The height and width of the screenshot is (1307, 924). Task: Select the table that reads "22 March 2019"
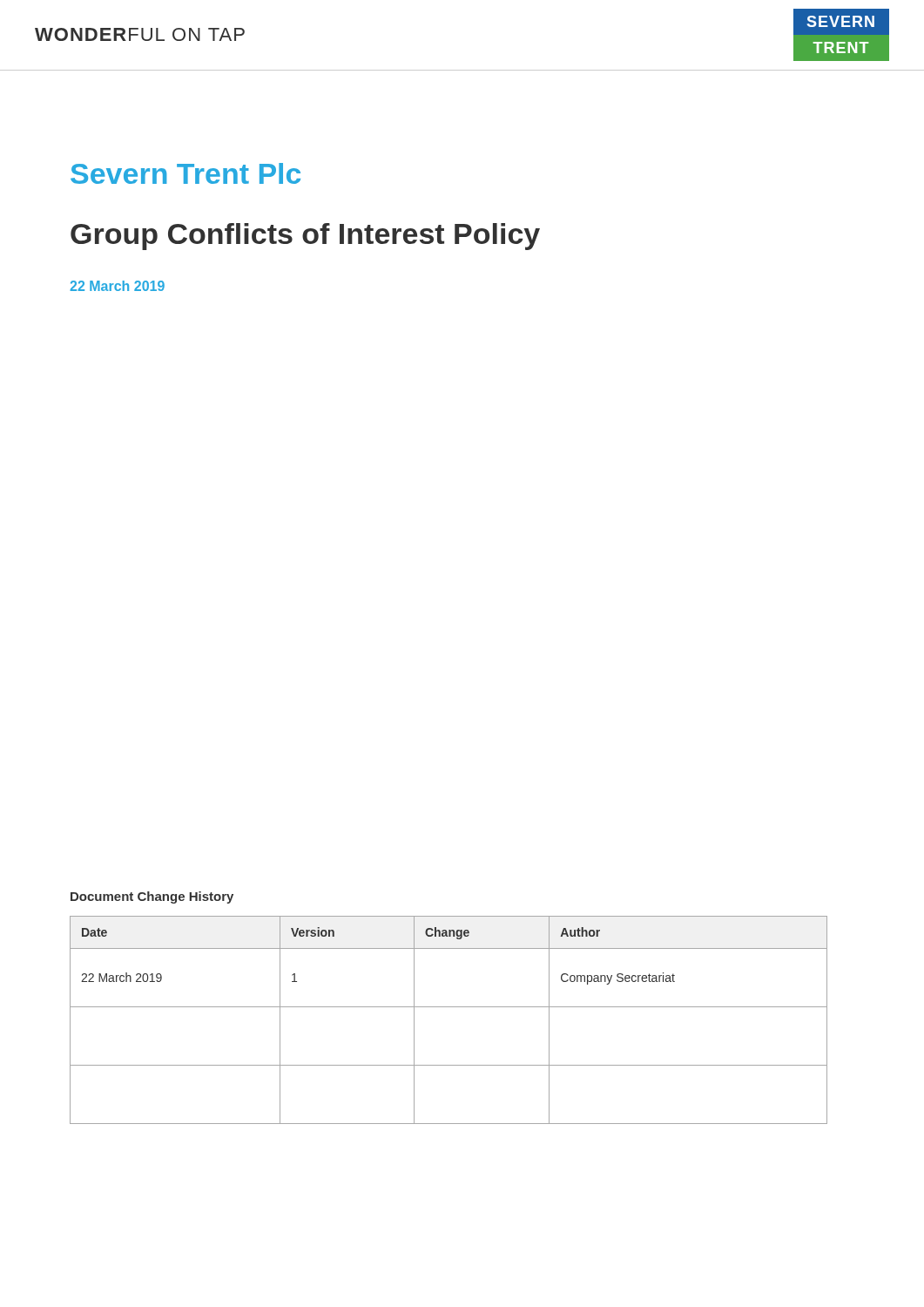pos(449,1020)
